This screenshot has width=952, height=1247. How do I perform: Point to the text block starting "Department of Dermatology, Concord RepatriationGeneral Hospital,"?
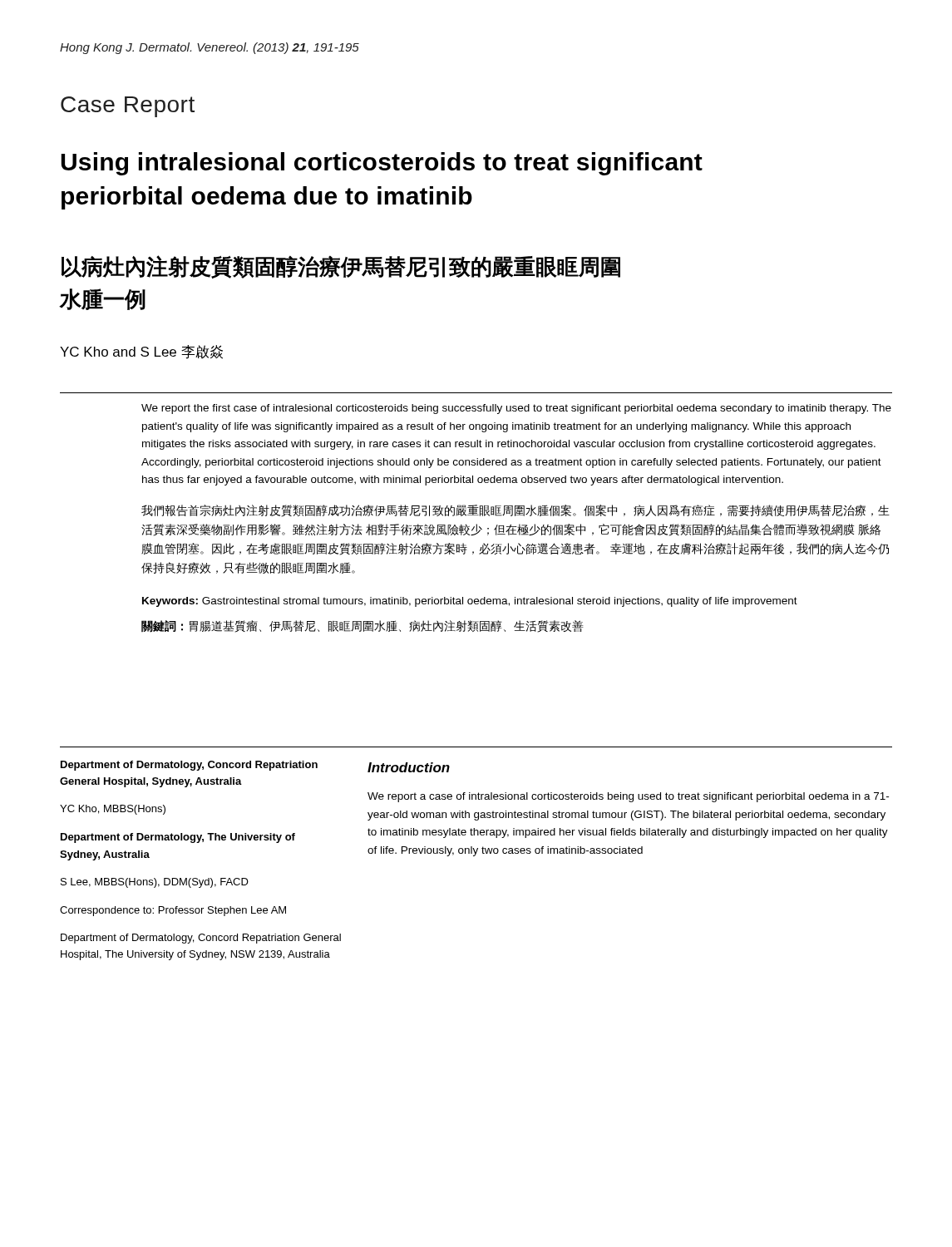tap(189, 766)
